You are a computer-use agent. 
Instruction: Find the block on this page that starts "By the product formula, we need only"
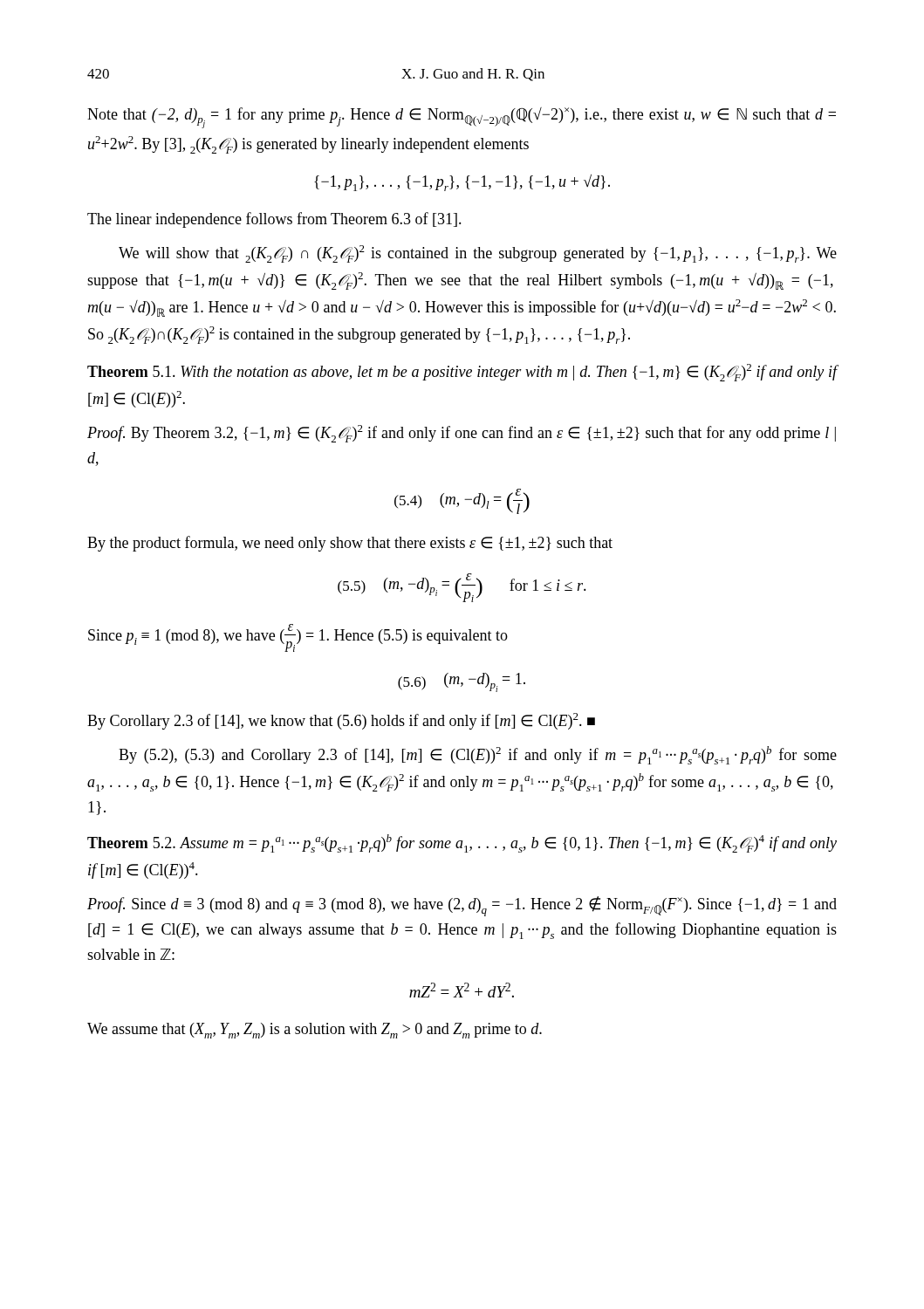(462, 543)
